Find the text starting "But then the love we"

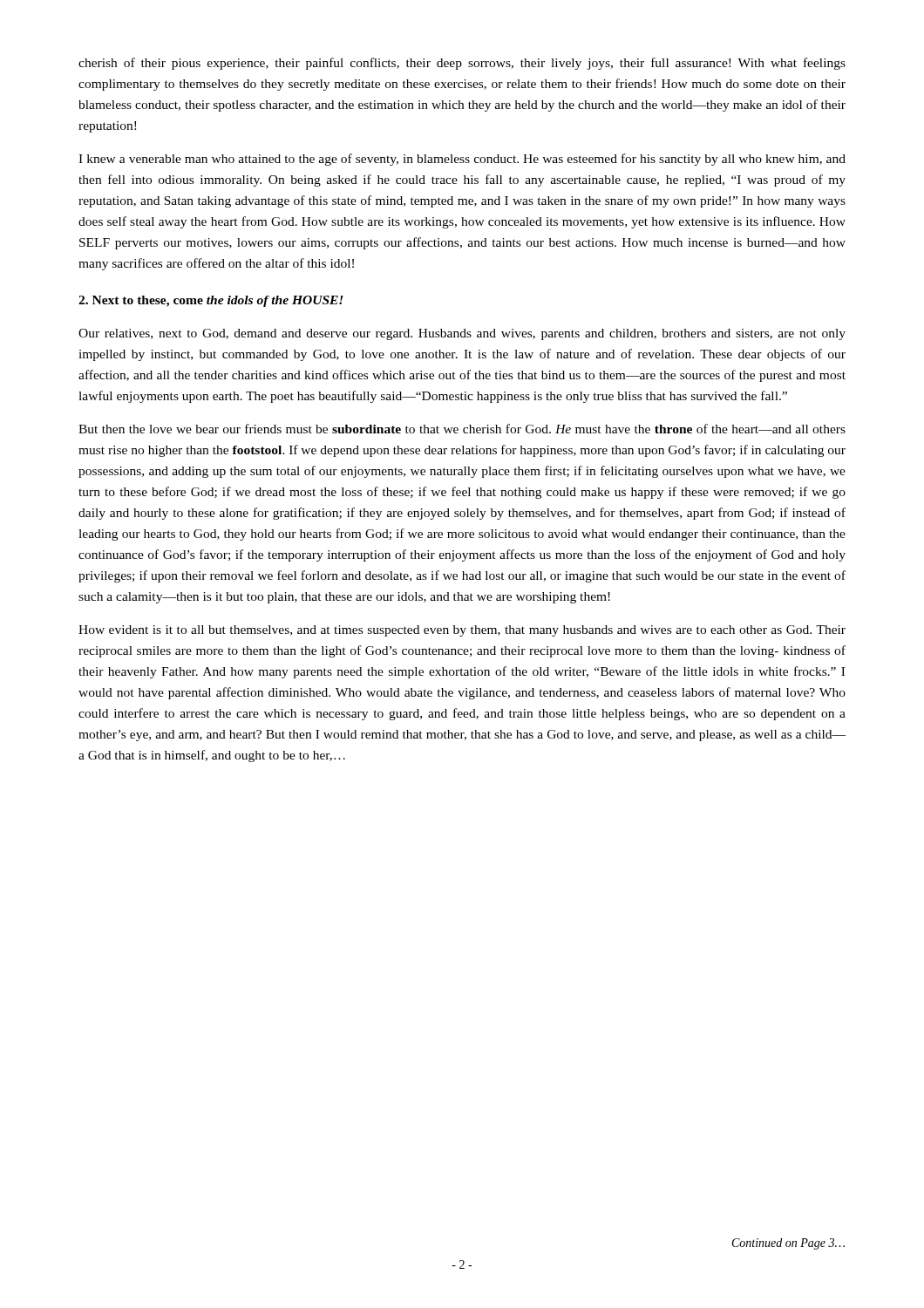tap(462, 513)
